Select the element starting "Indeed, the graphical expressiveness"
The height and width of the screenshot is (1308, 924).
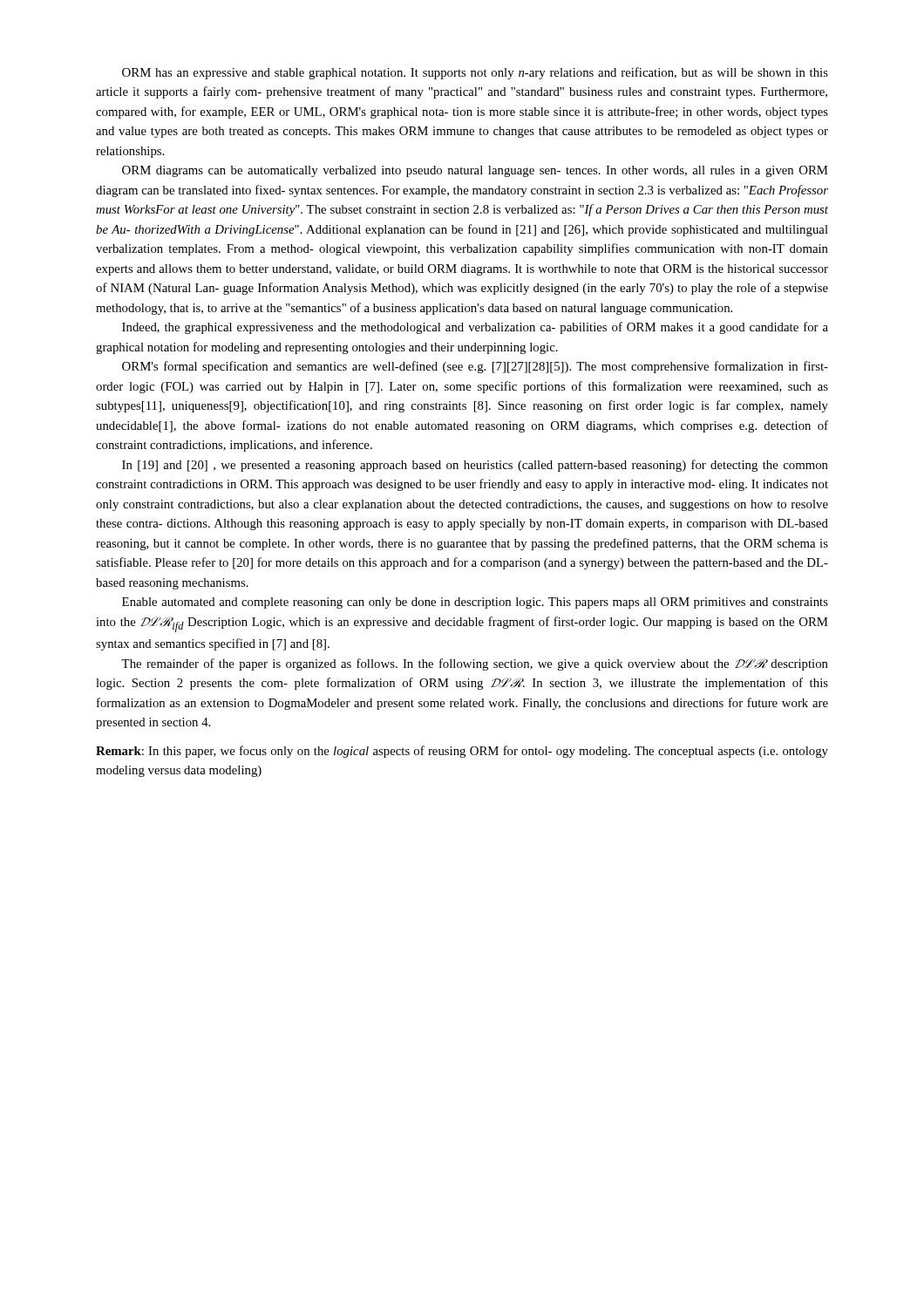tap(462, 337)
